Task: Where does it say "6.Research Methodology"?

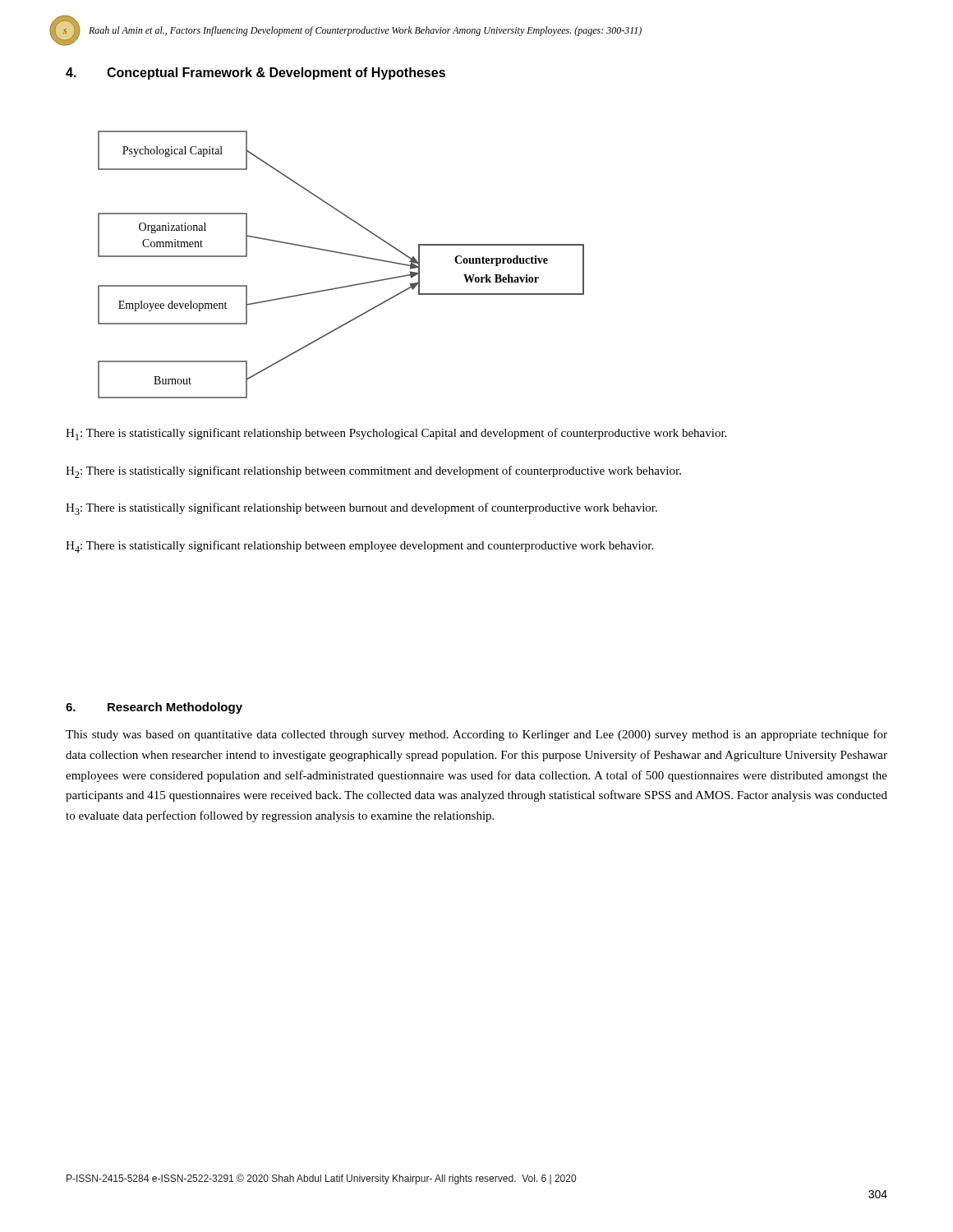Action: click(154, 707)
